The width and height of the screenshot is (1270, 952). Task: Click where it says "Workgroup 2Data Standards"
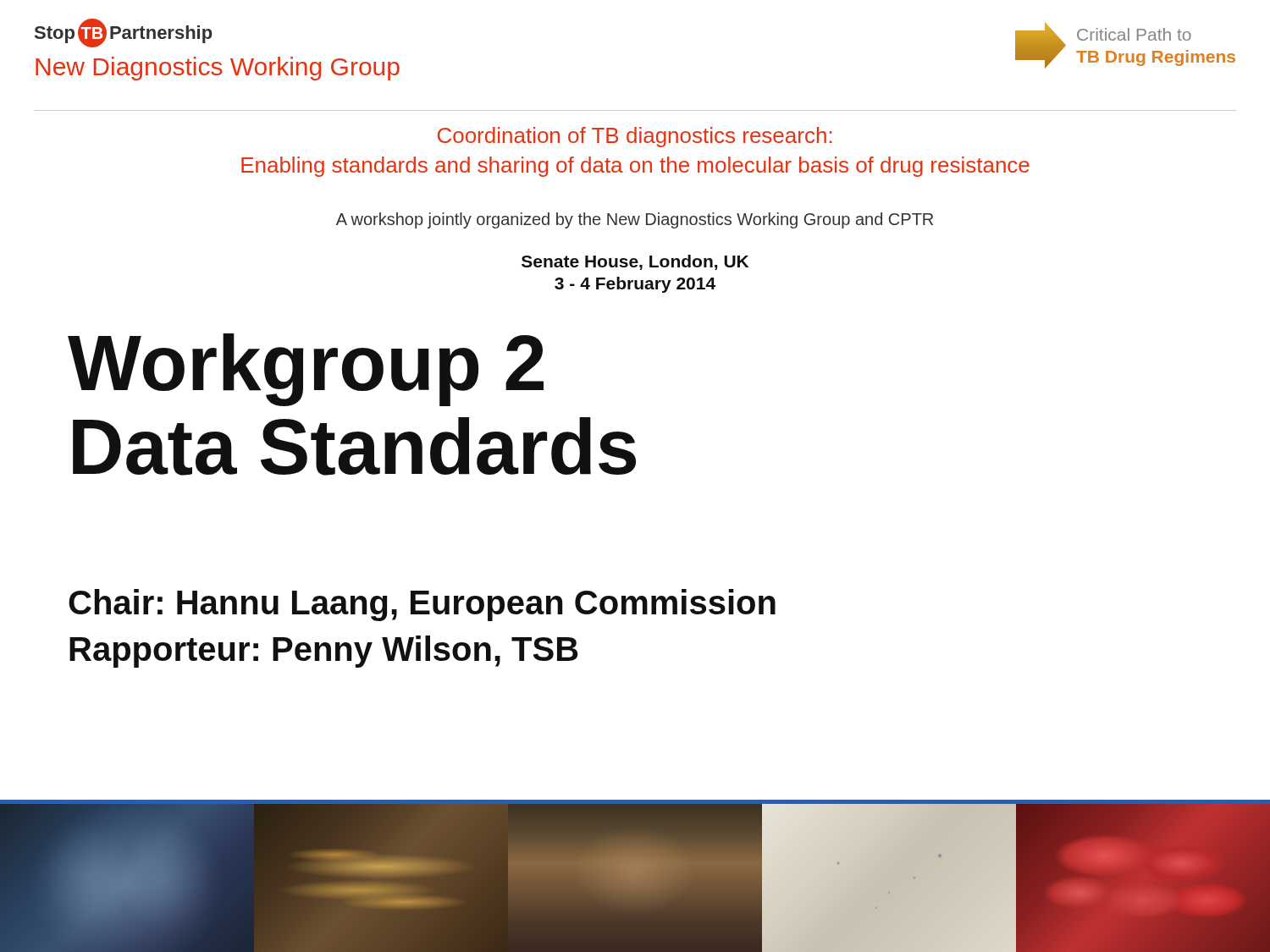[635, 406]
